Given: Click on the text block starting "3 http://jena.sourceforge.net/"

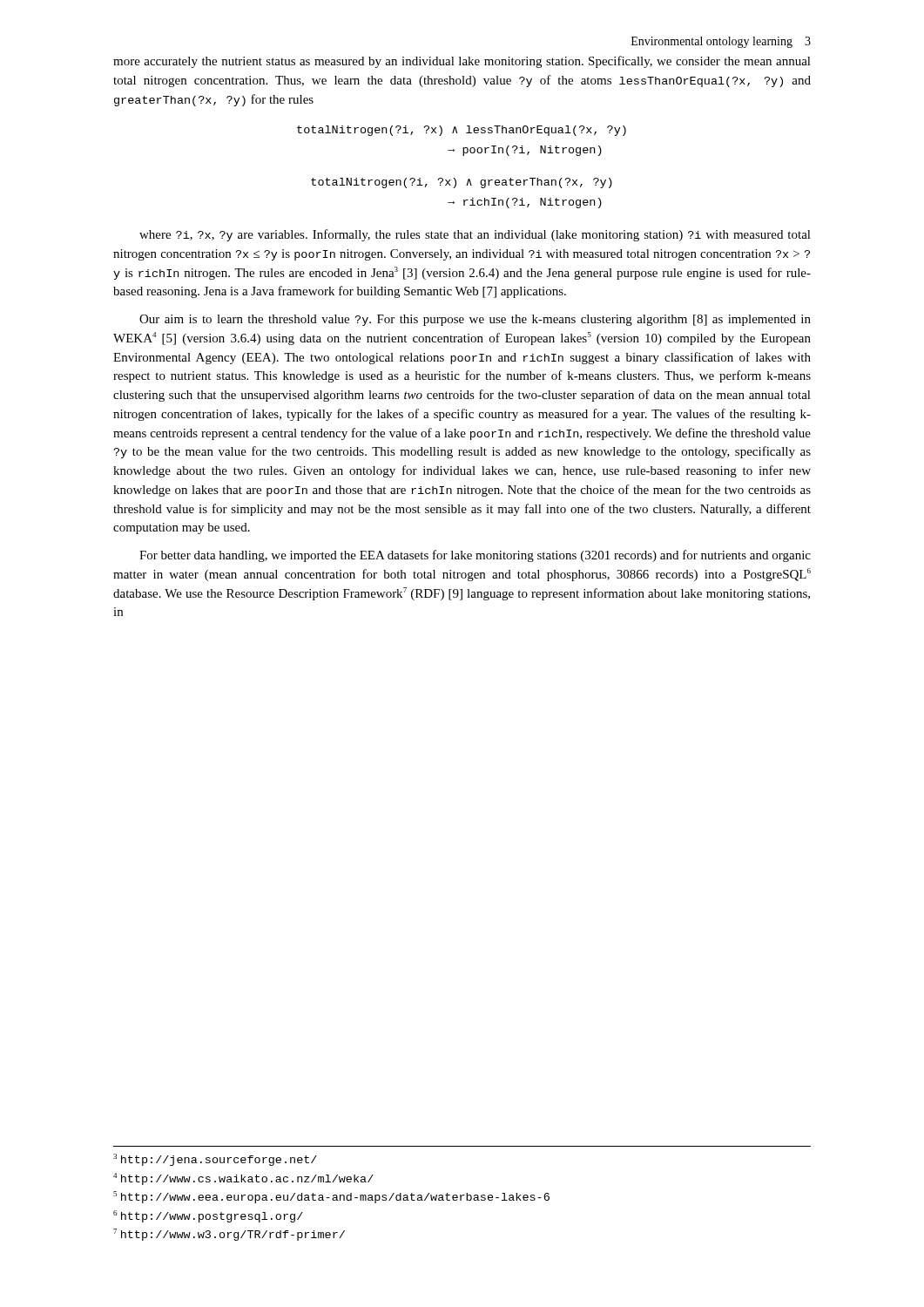Looking at the screenshot, I should click(x=215, y=1160).
